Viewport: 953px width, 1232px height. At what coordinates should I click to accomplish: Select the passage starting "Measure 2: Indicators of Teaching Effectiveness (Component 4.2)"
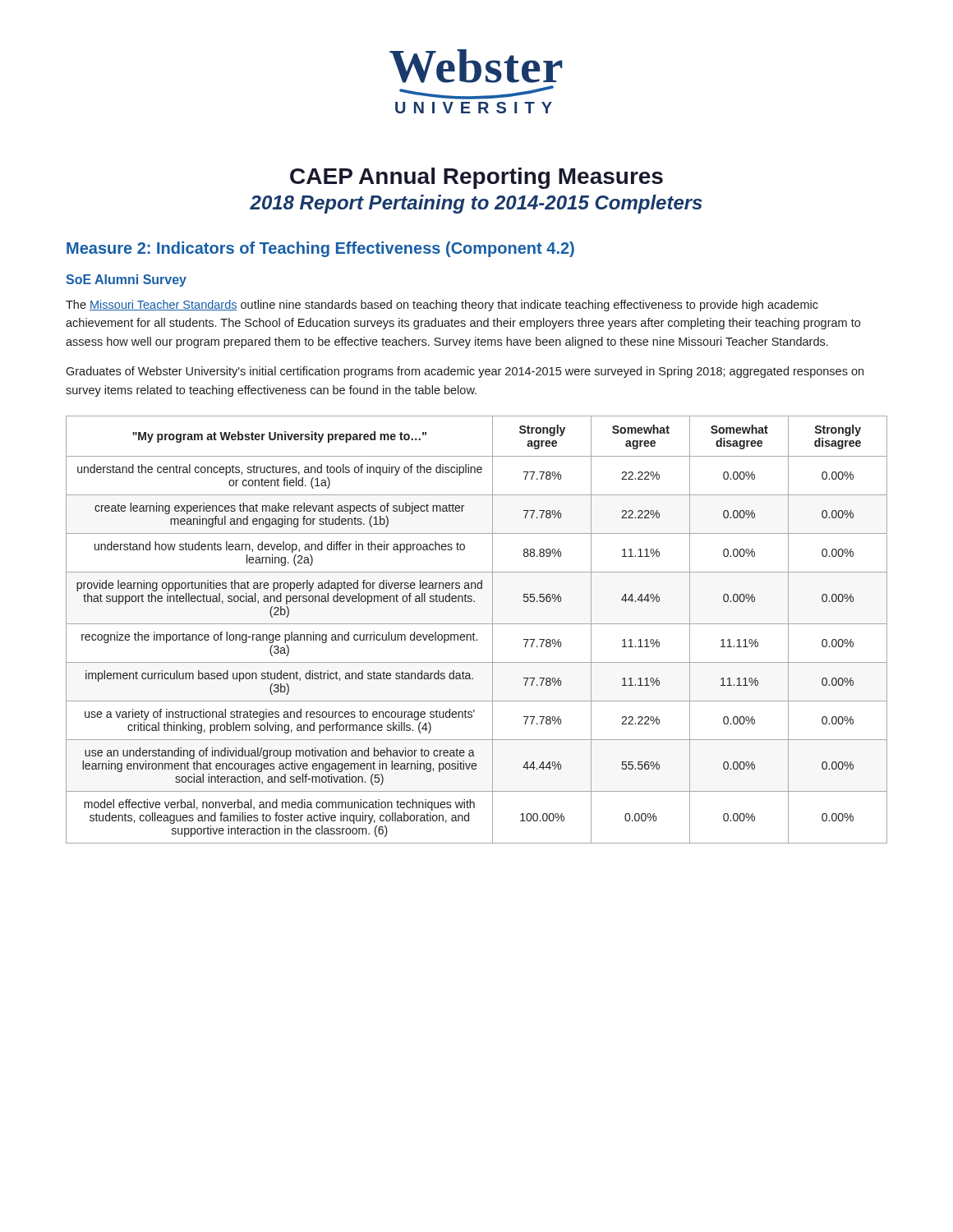[320, 248]
